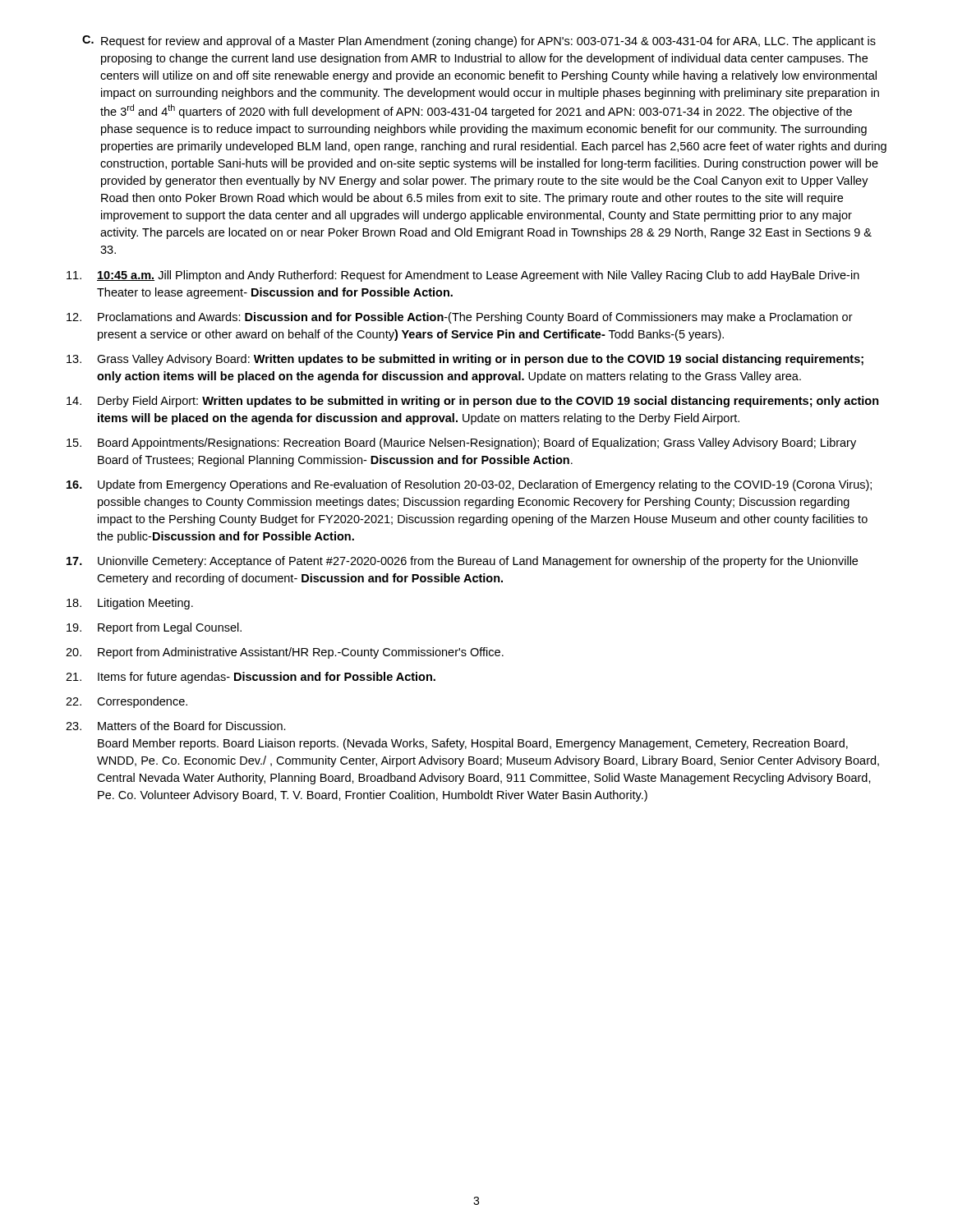This screenshot has height=1232, width=953.
Task: Locate the list item that reads "16. Update from Emergency"
Action: pos(476,511)
